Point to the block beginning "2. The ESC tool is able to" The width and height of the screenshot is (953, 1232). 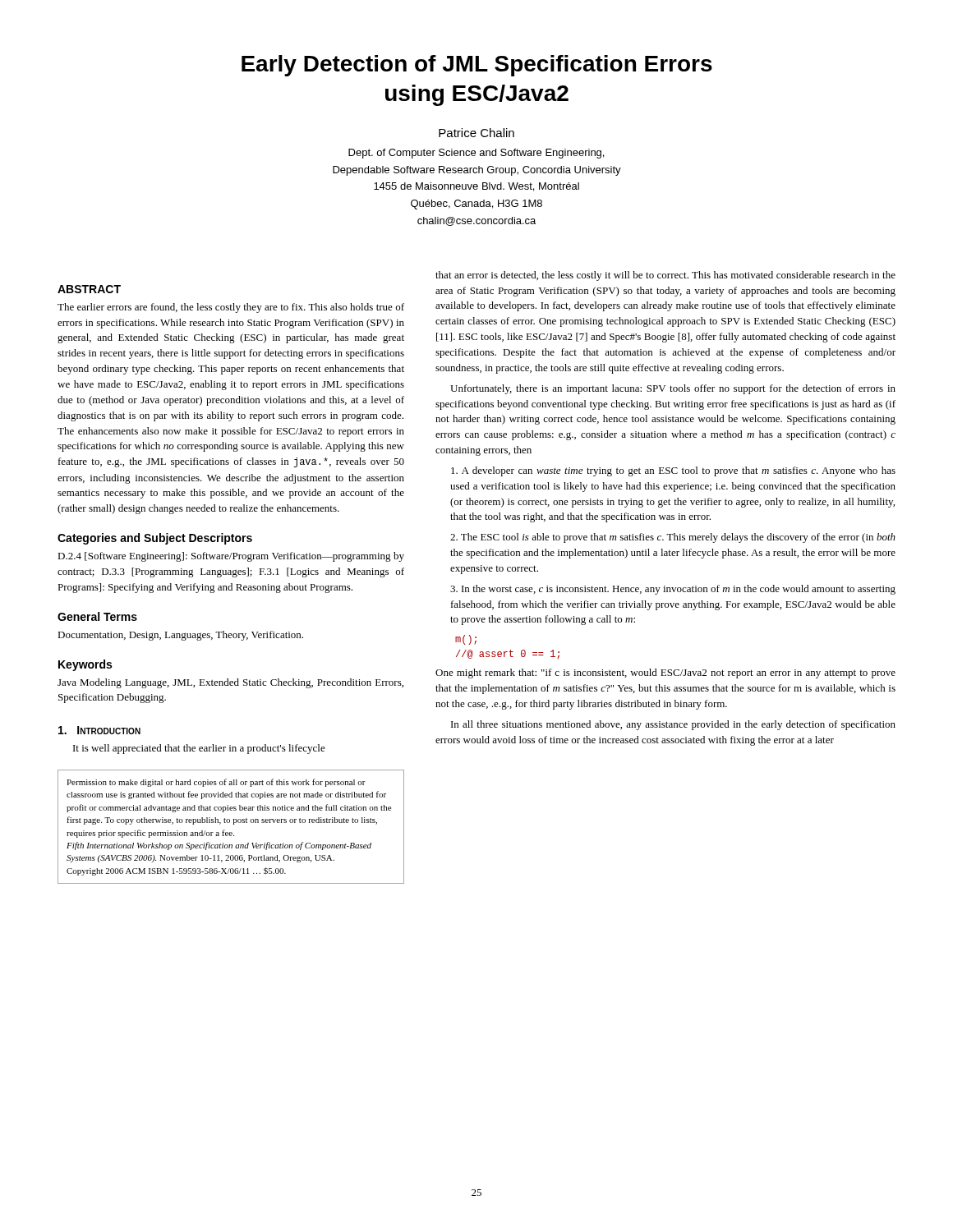(673, 552)
